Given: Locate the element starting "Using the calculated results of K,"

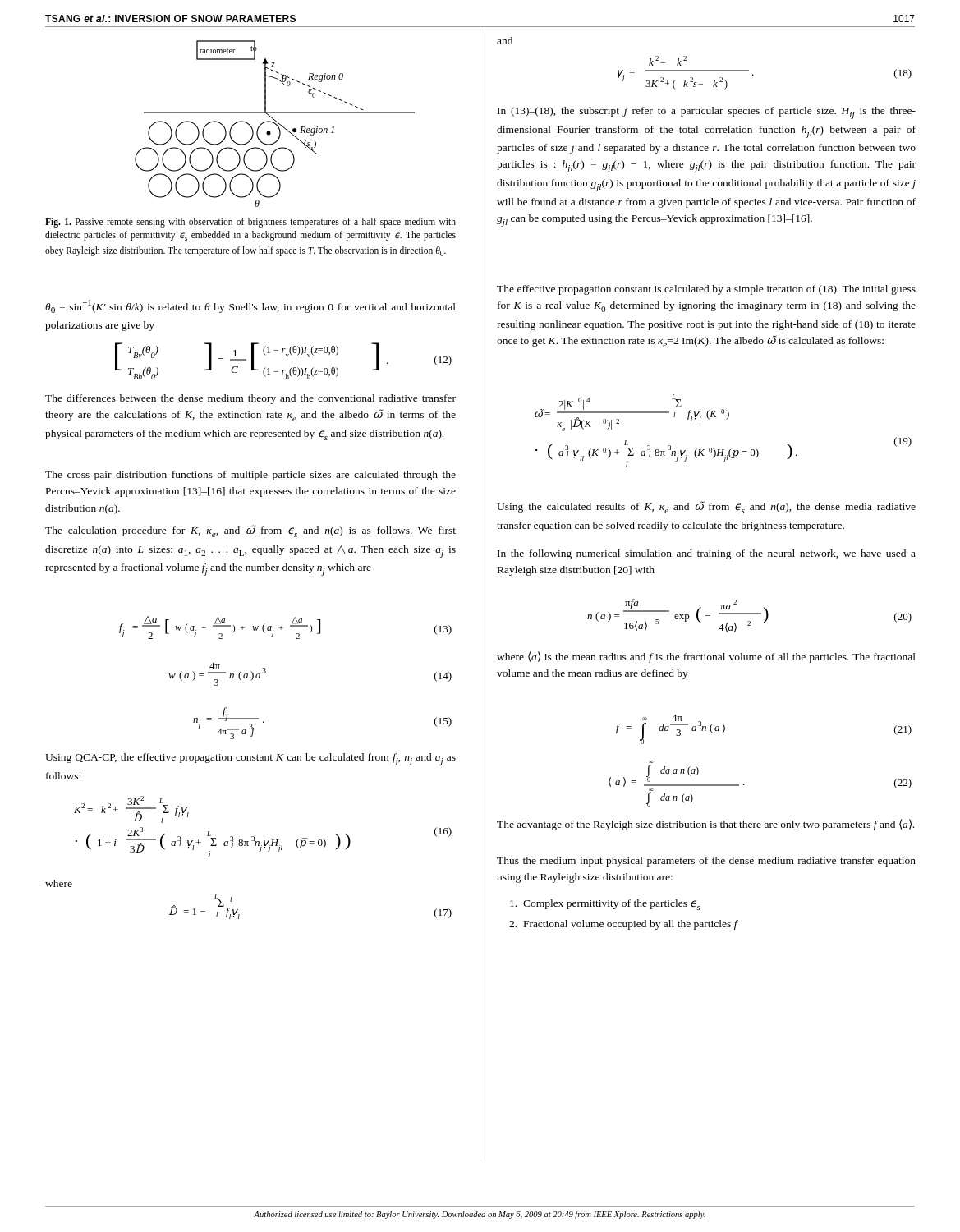Looking at the screenshot, I should 706,516.
